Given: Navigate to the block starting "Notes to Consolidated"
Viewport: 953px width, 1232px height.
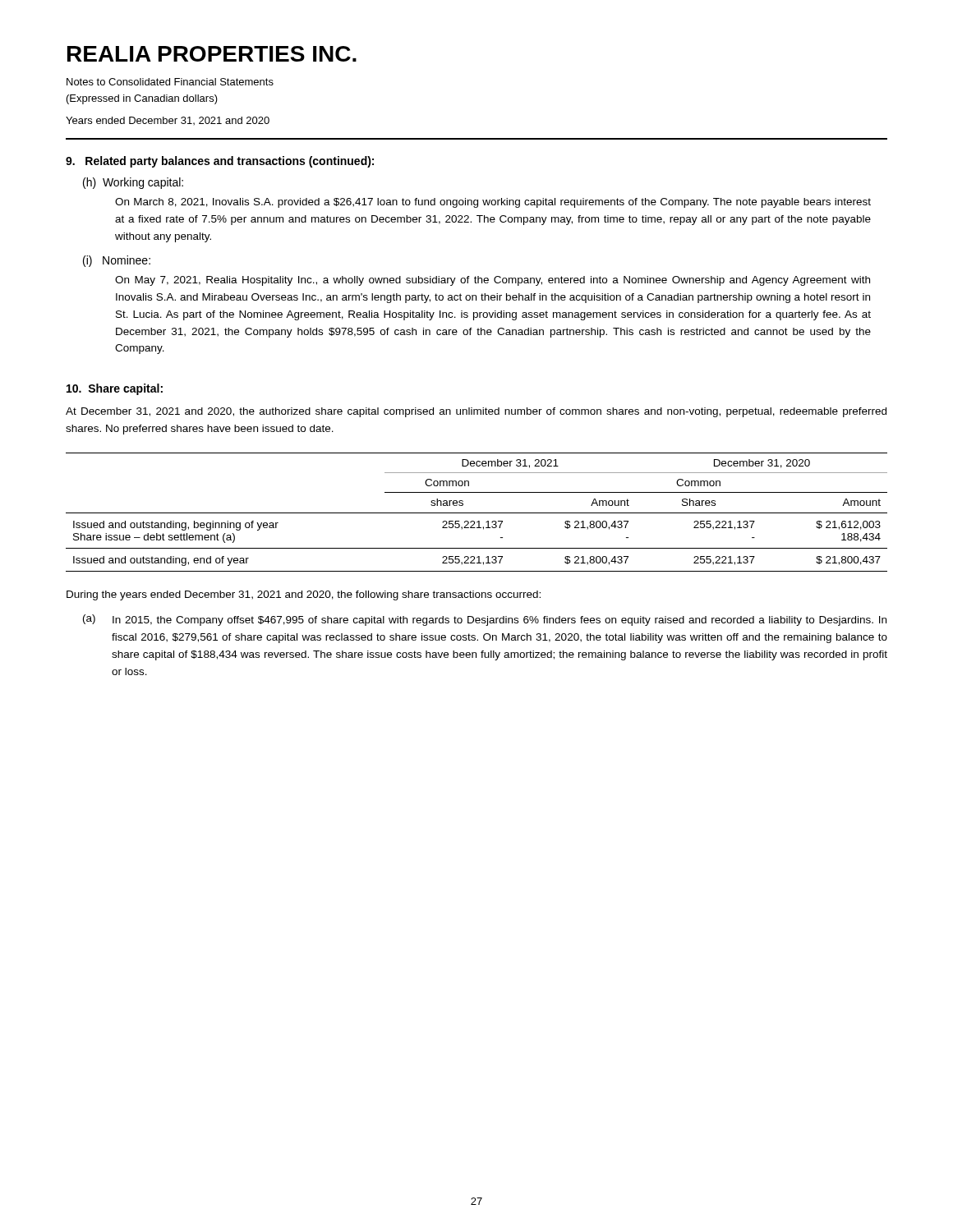Looking at the screenshot, I should coord(170,90).
